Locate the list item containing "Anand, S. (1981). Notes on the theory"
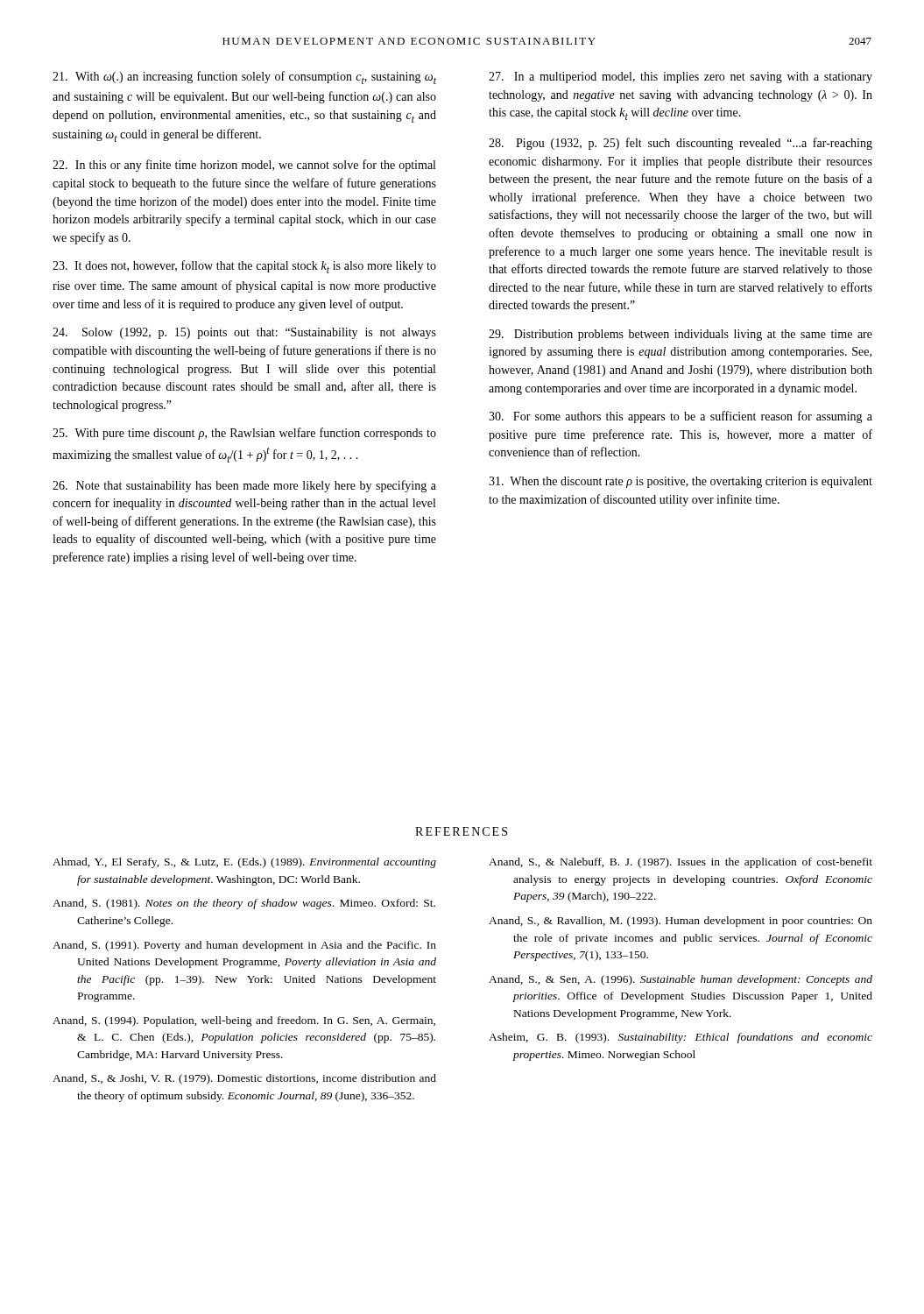924x1314 pixels. click(x=244, y=912)
